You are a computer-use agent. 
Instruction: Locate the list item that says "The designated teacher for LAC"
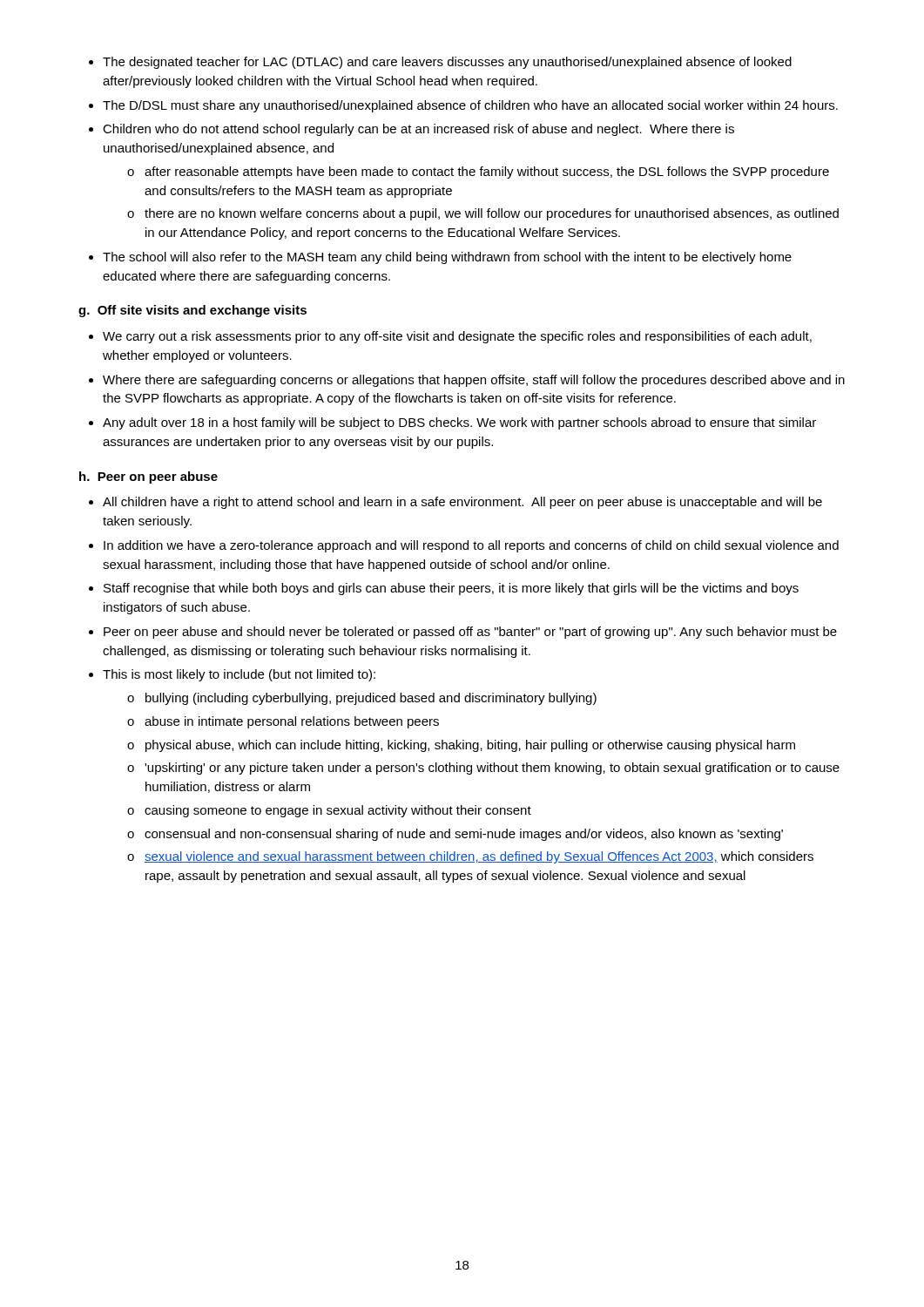click(x=462, y=169)
